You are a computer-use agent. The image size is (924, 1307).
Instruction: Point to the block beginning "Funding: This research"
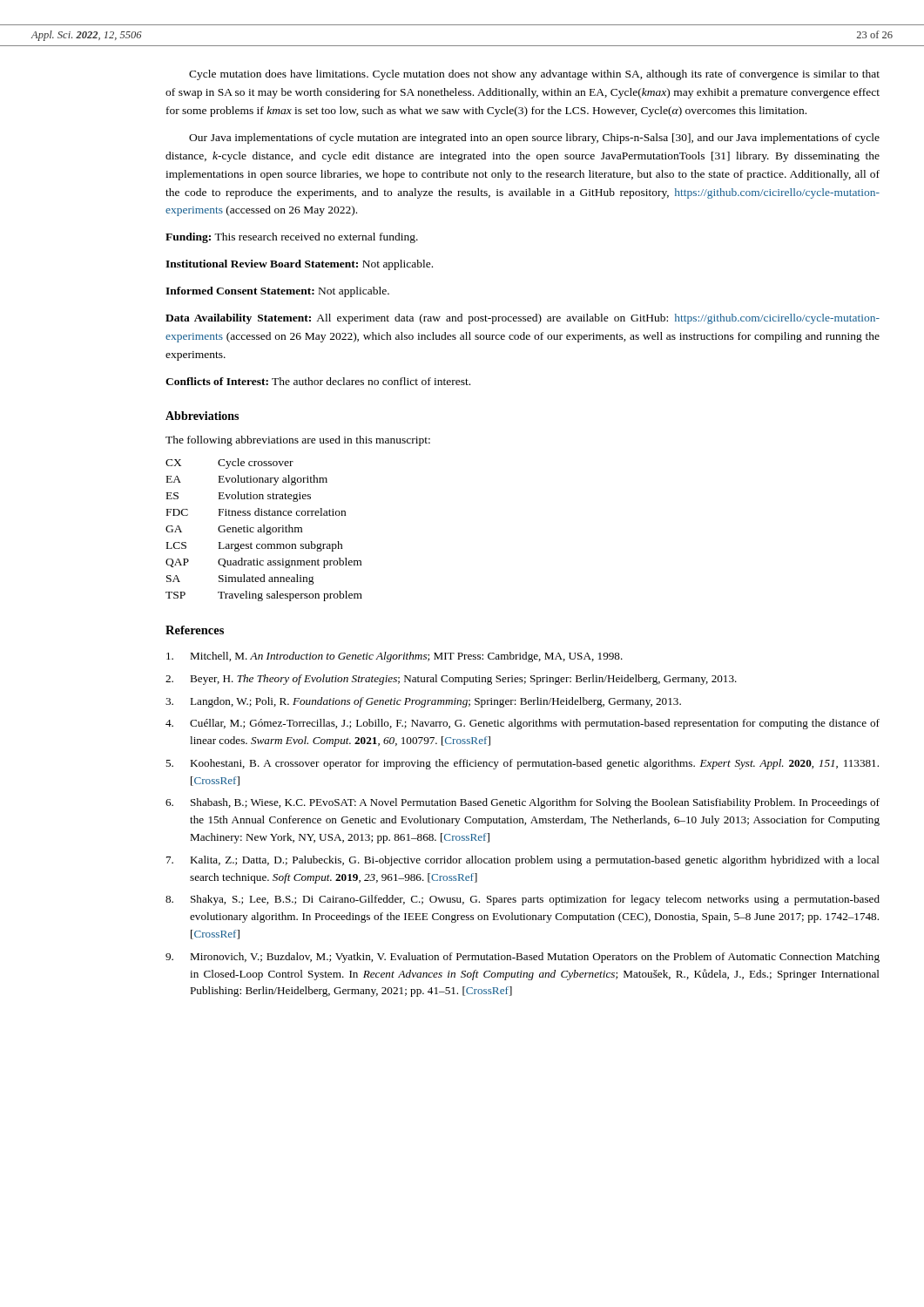point(292,238)
